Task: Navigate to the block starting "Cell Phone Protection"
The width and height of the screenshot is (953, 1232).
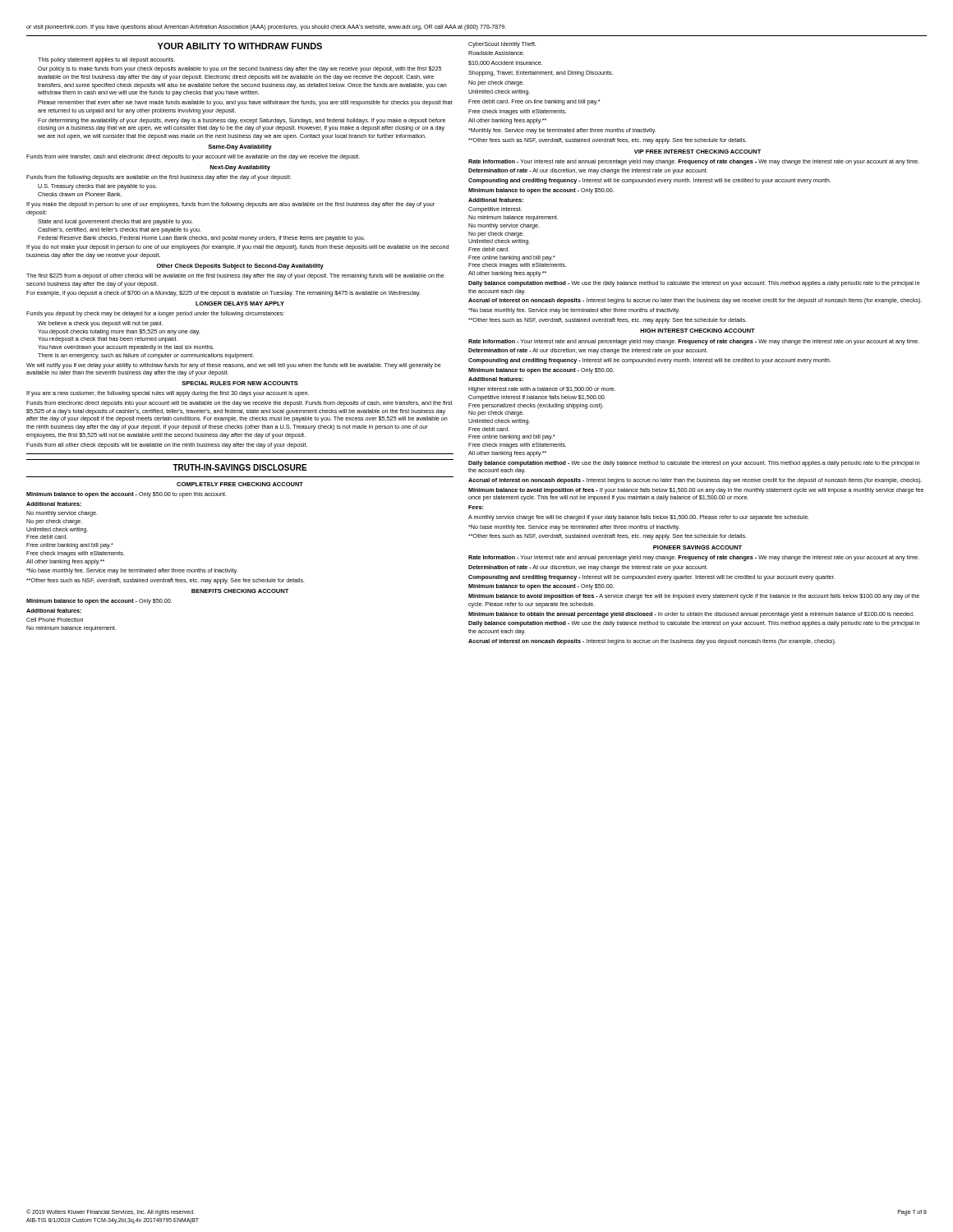Action: (x=55, y=620)
